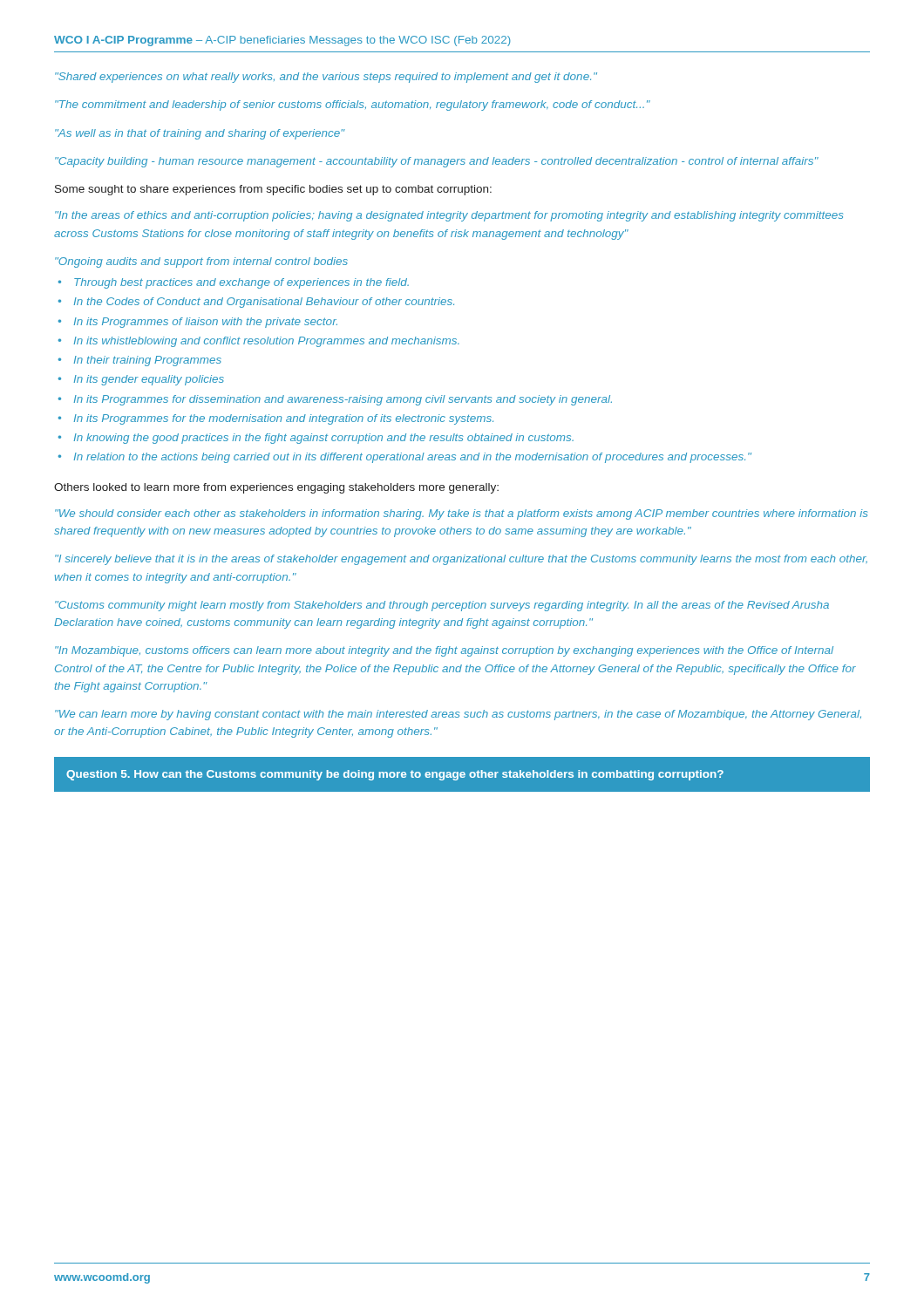This screenshot has width=924, height=1308.
Task: Point to the text block starting "Others looked to learn more"
Action: [277, 487]
